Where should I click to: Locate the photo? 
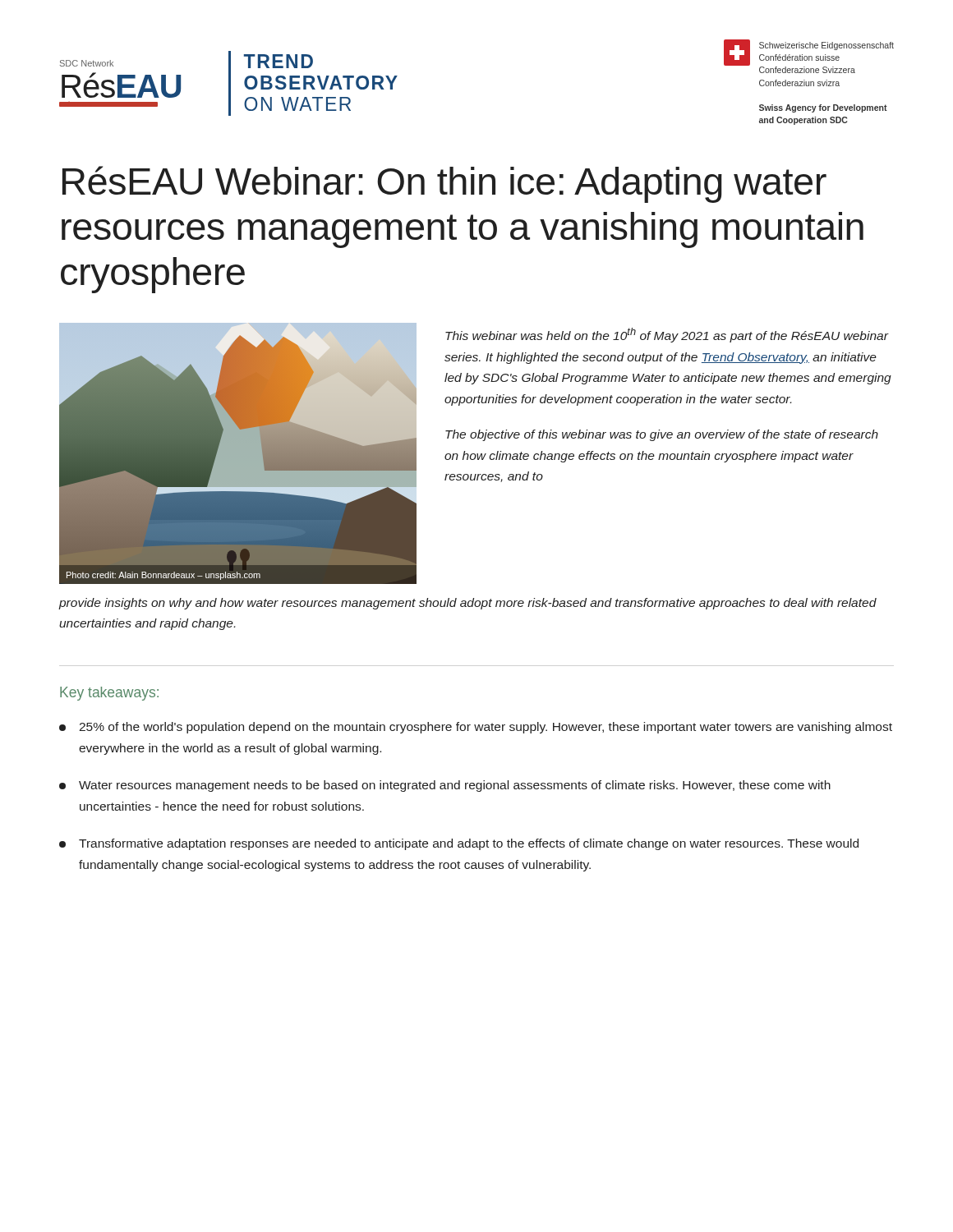[x=238, y=453]
